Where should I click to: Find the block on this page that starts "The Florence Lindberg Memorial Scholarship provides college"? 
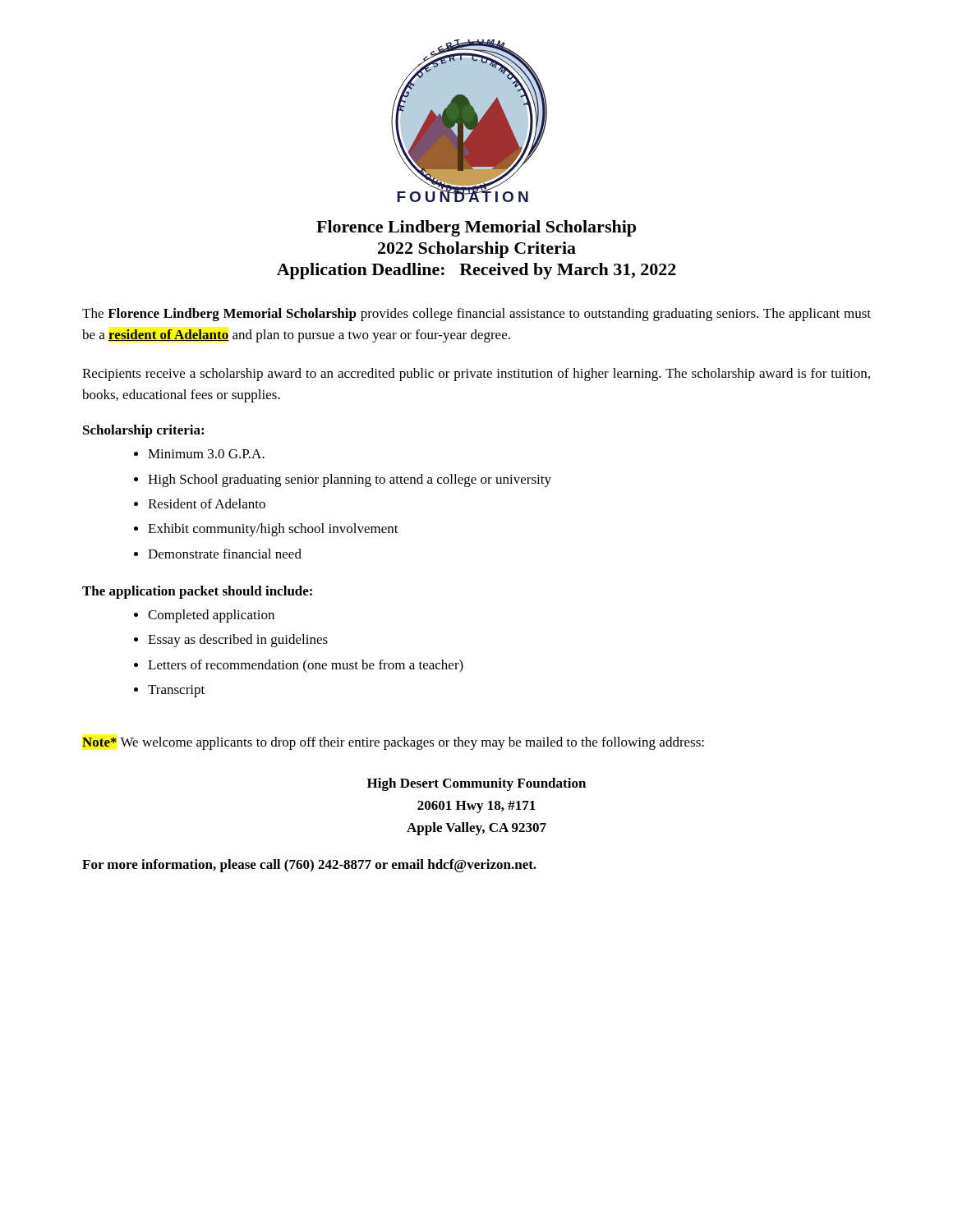pyautogui.click(x=476, y=324)
